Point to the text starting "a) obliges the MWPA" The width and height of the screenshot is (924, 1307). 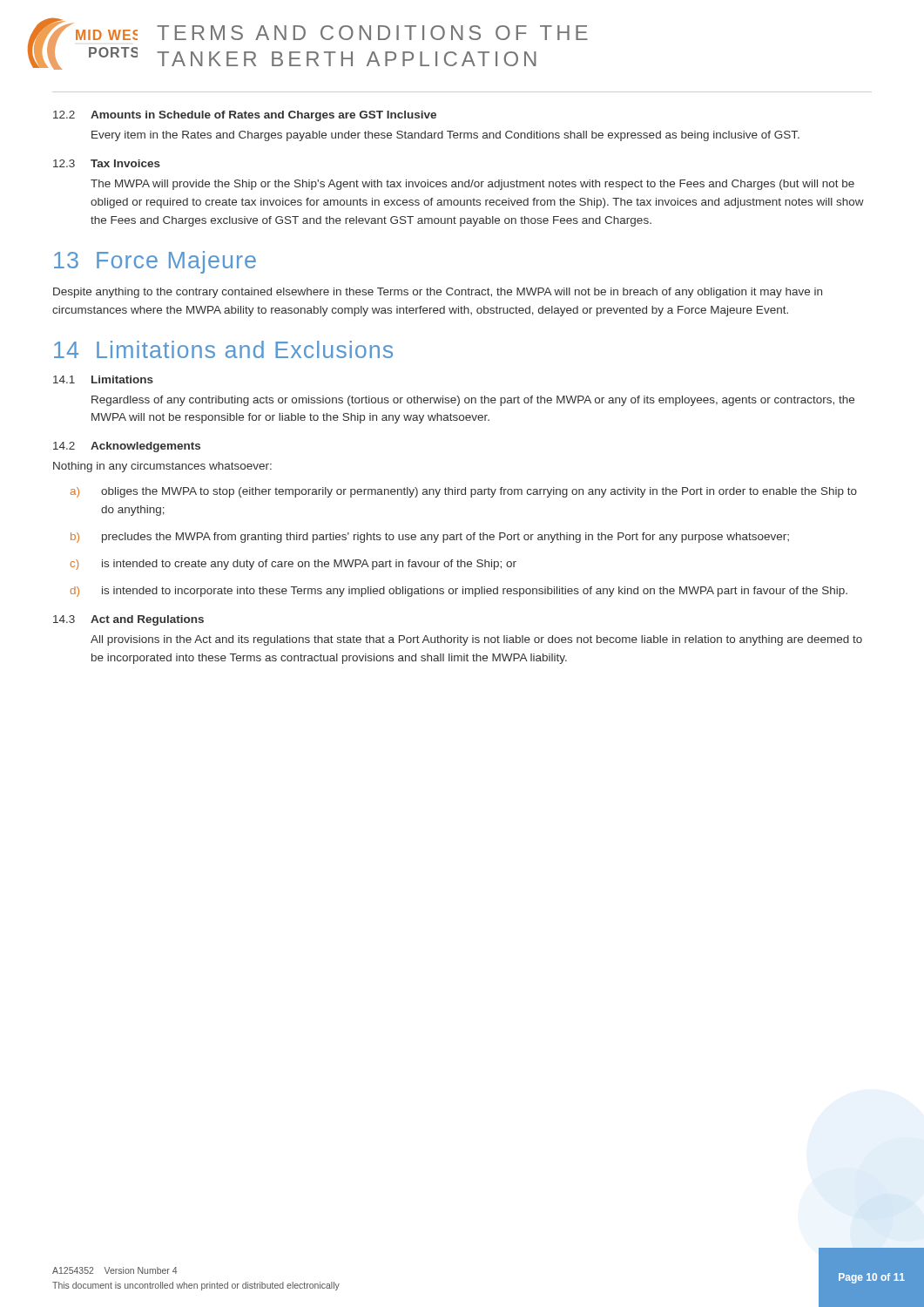point(471,501)
